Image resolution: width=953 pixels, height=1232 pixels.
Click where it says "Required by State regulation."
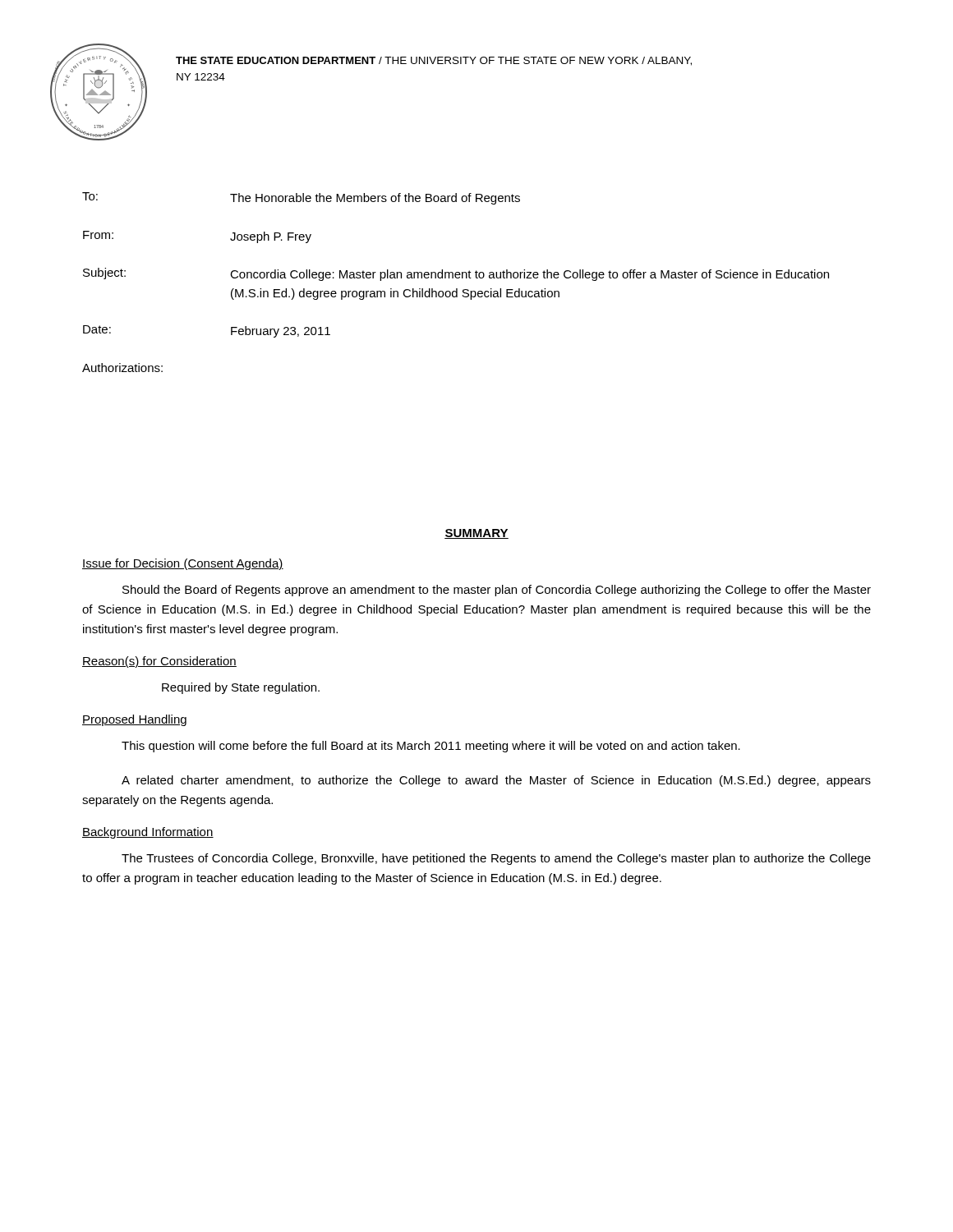click(x=241, y=687)
